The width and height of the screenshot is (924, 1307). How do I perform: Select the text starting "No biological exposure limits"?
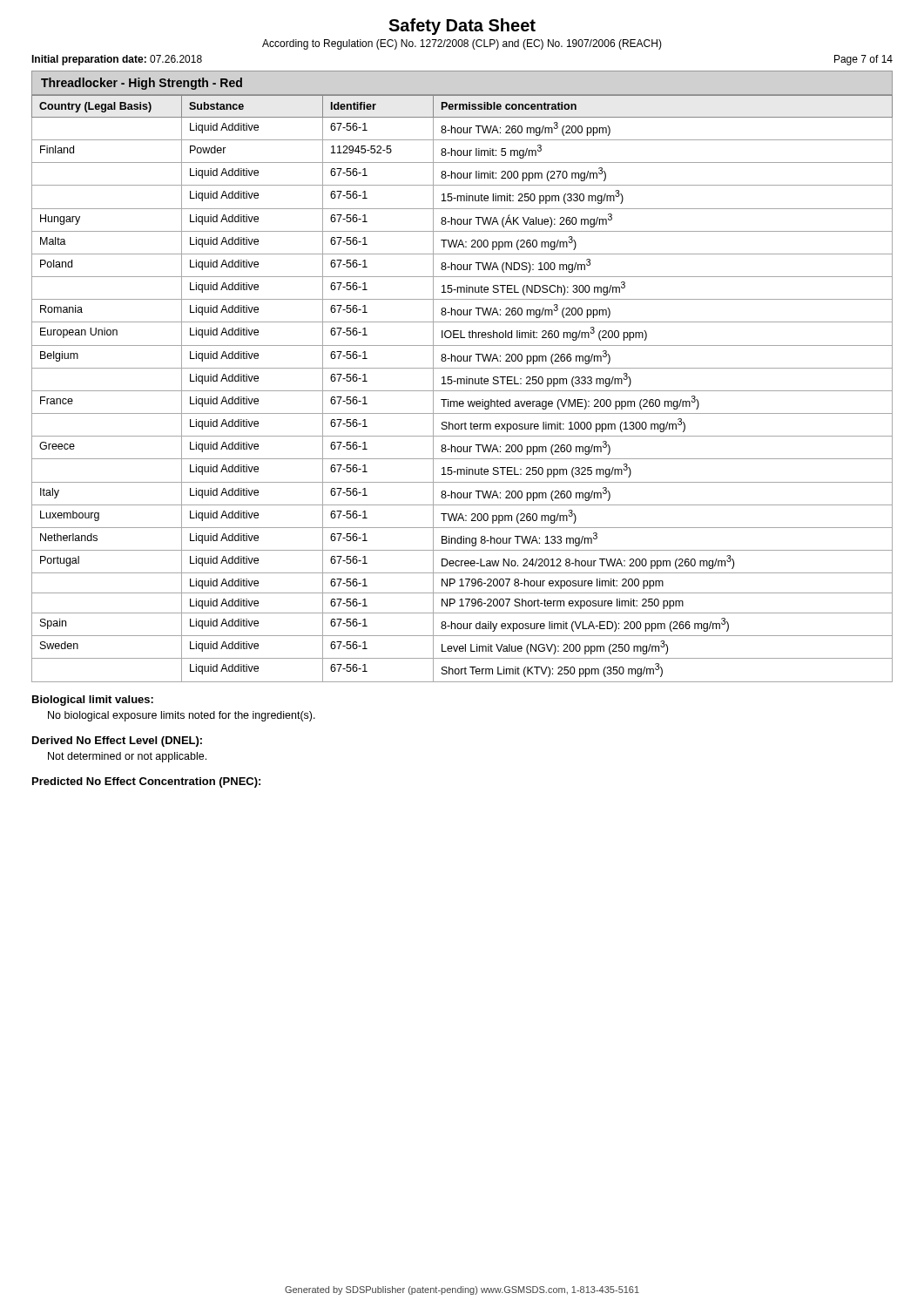coord(181,715)
